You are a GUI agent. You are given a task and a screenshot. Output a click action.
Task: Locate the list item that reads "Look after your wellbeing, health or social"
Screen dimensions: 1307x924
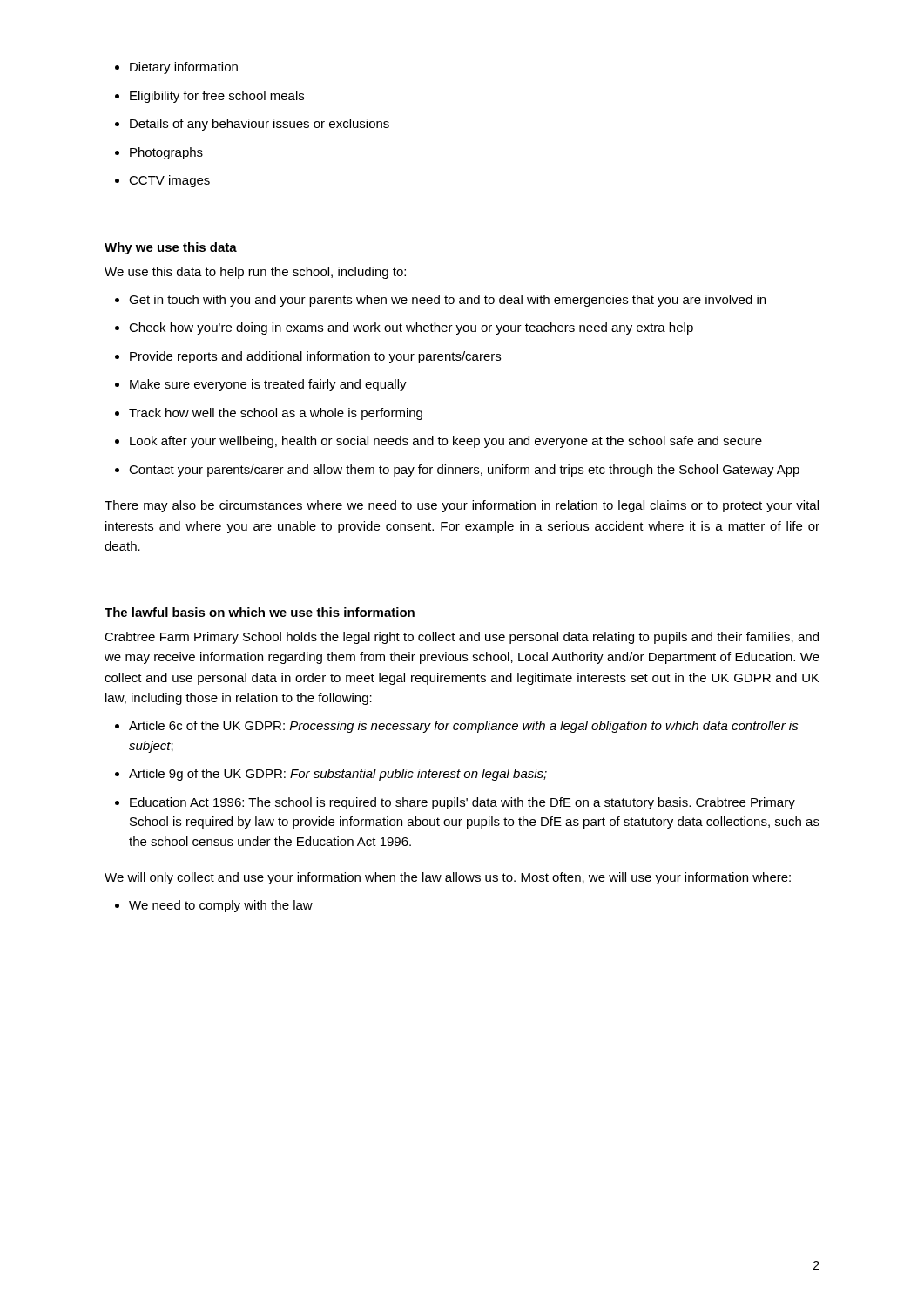(462, 441)
